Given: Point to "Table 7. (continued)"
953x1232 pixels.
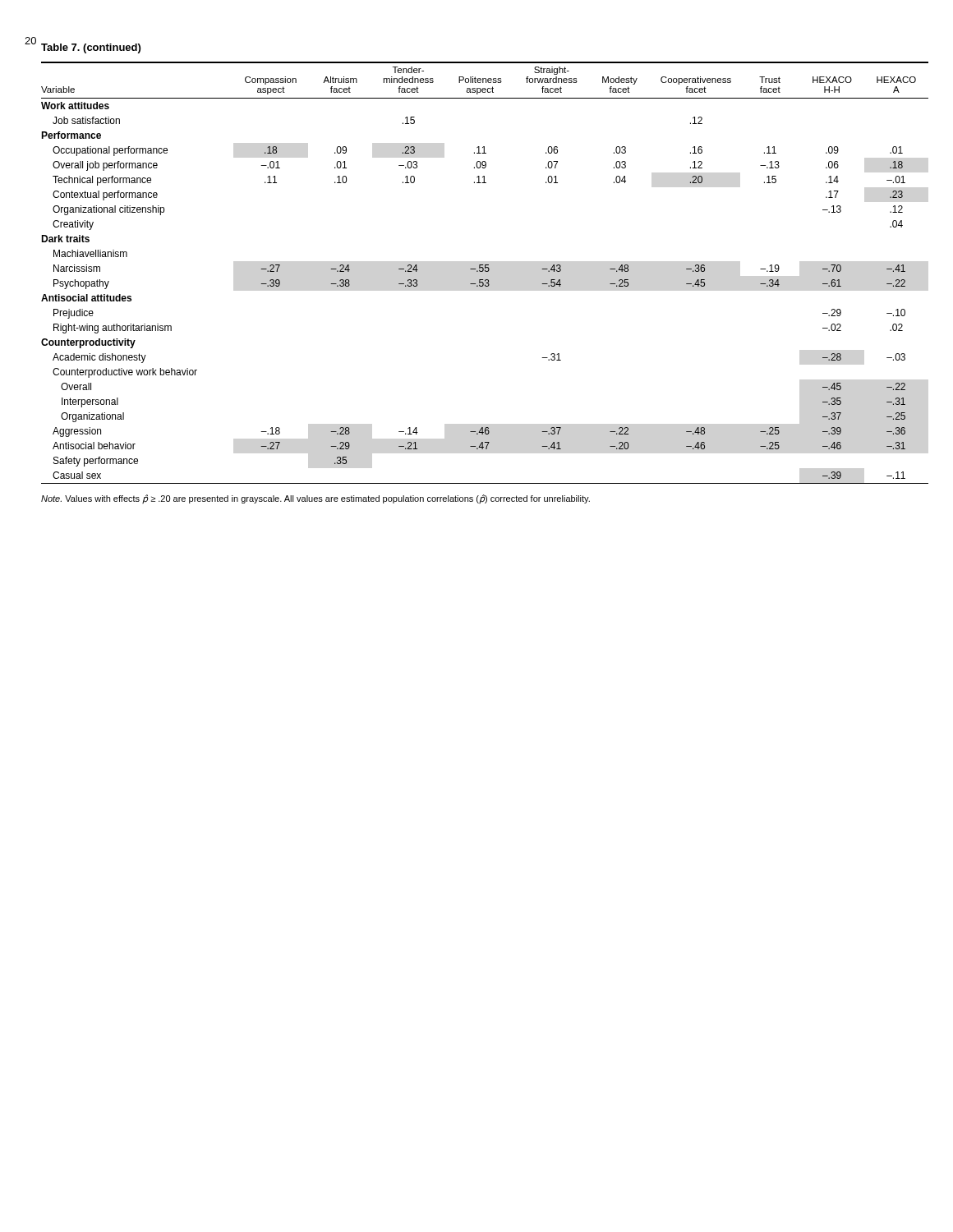Looking at the screenshot, I should (x=91, y=47).
